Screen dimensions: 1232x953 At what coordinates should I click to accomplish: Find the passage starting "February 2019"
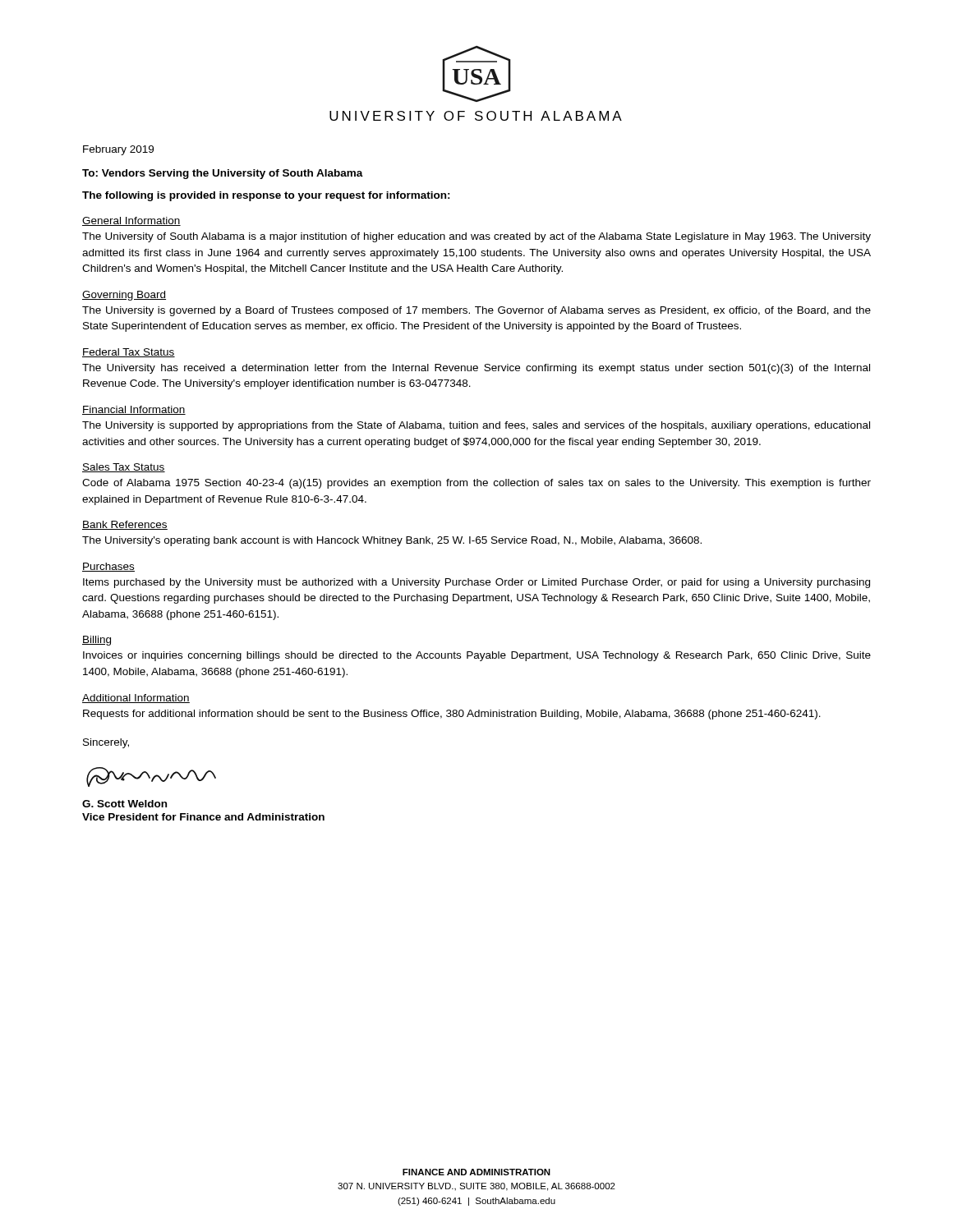pos(118,149)
